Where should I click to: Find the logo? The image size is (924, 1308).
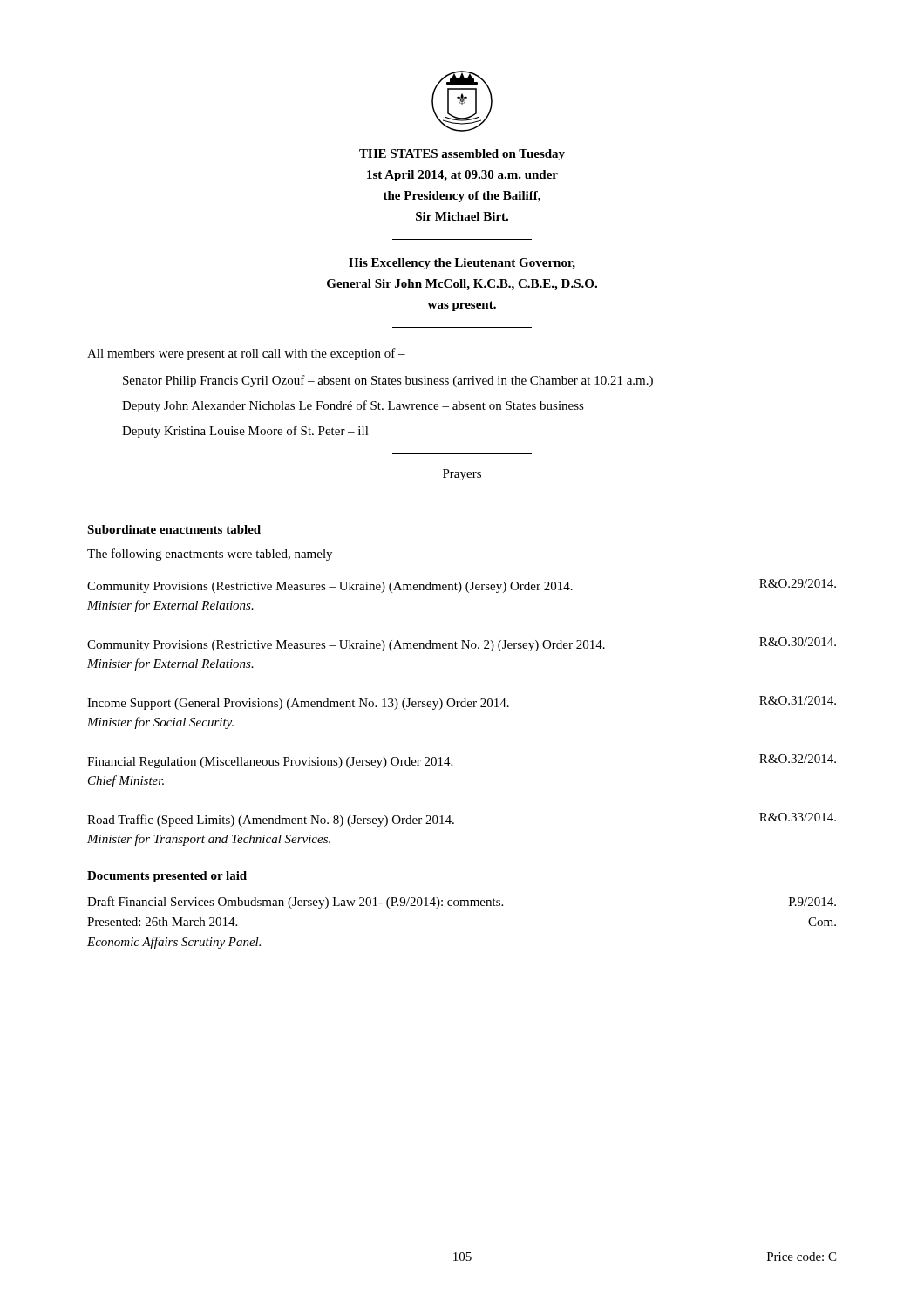click(x=462, y=103)
